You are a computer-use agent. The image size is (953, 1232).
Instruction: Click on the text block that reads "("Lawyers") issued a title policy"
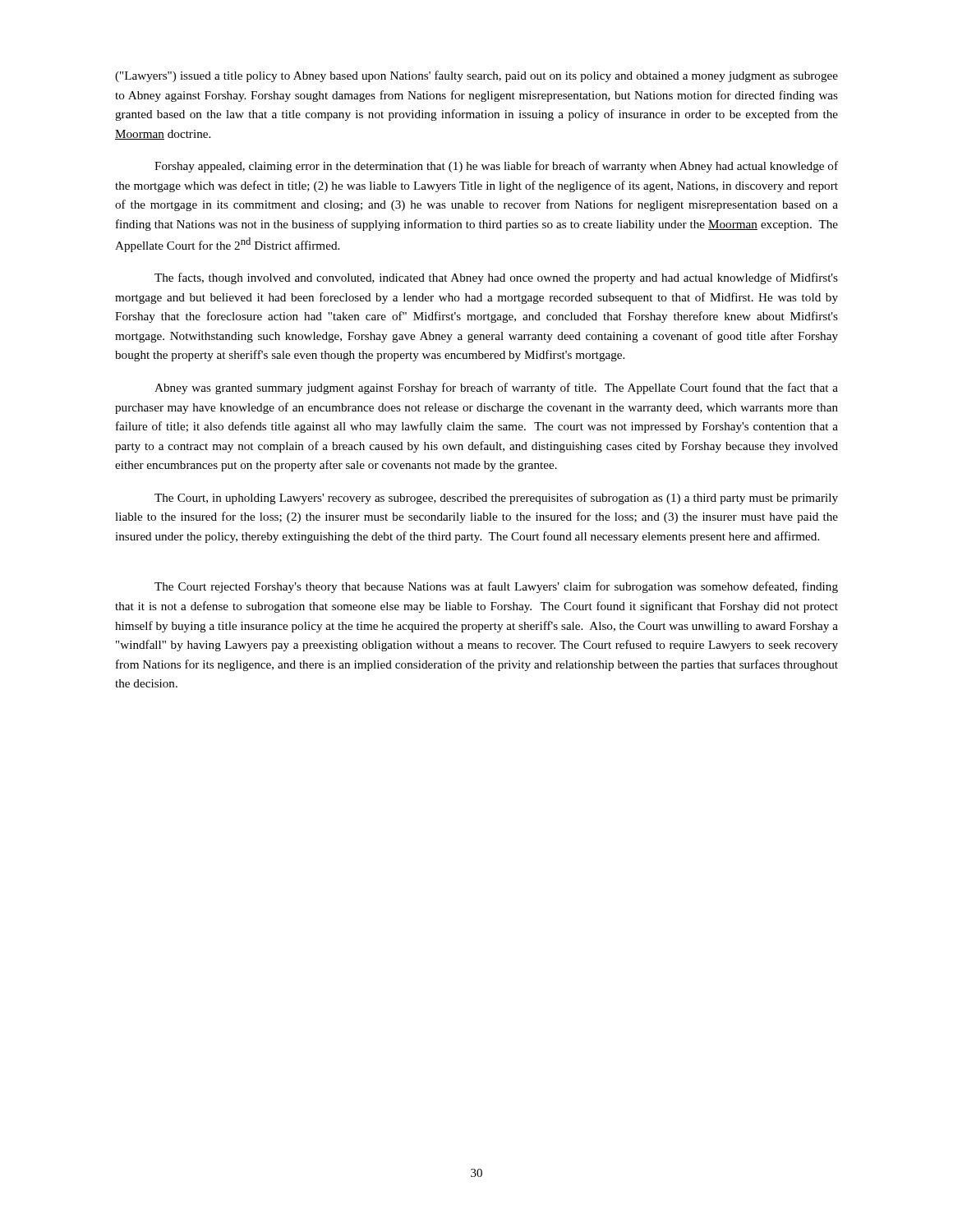[476, 104]
